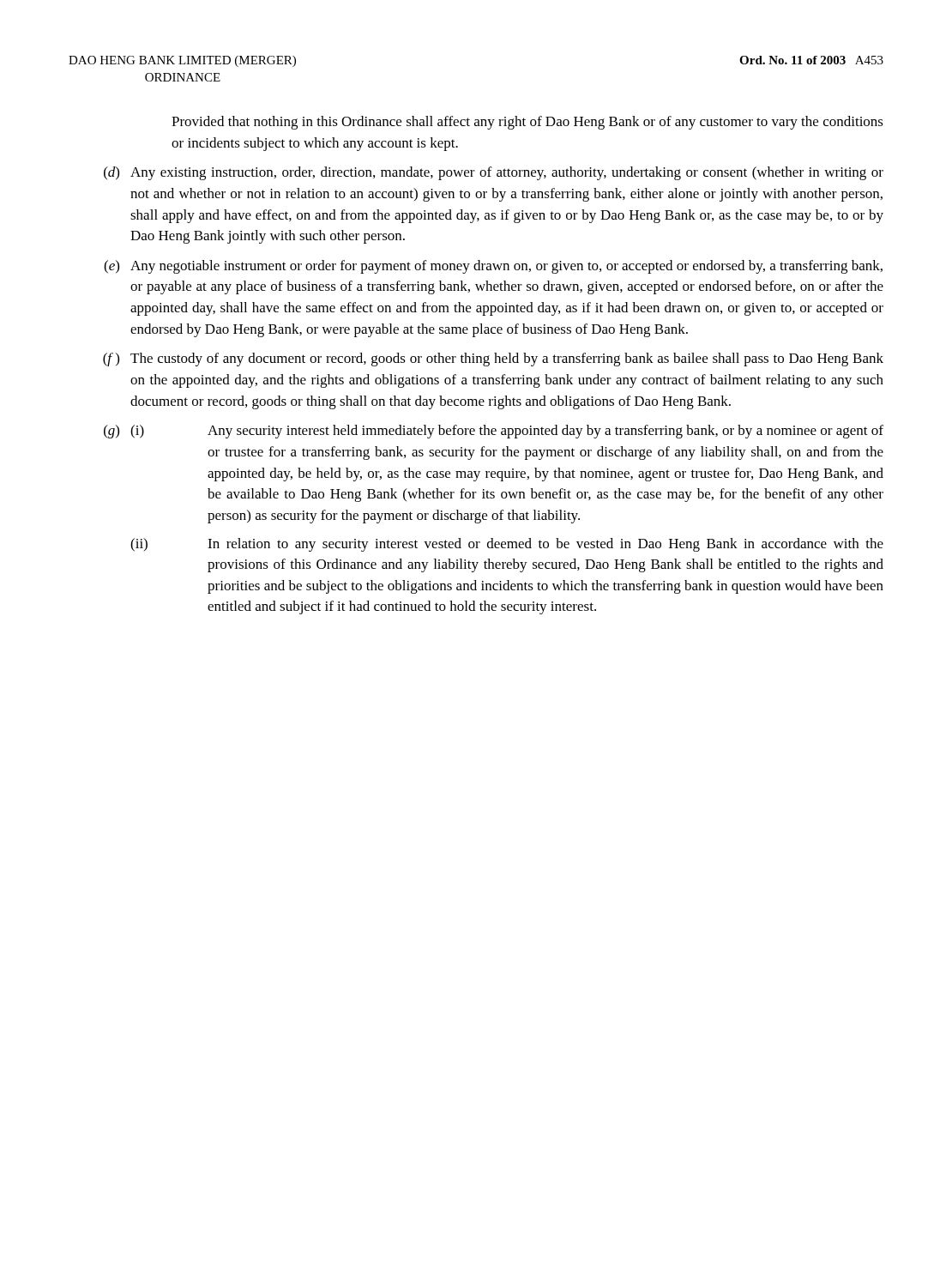
Task: Click the passage that begins "(e) Any negotiable instrument or order for payment"
Action: coord(476,298)
